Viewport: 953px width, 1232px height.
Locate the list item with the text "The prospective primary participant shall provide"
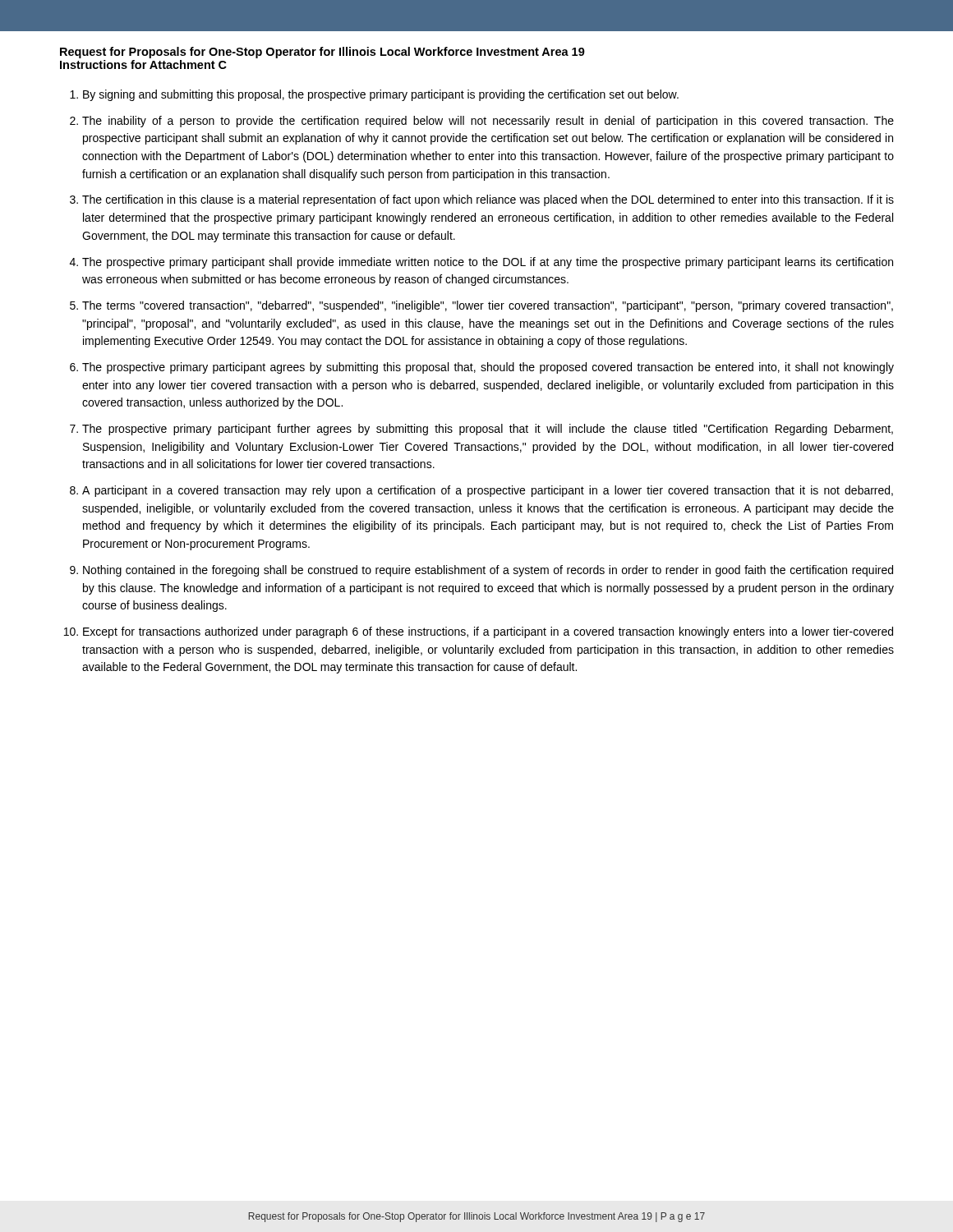pyautogui.click(x=488, y=270)
